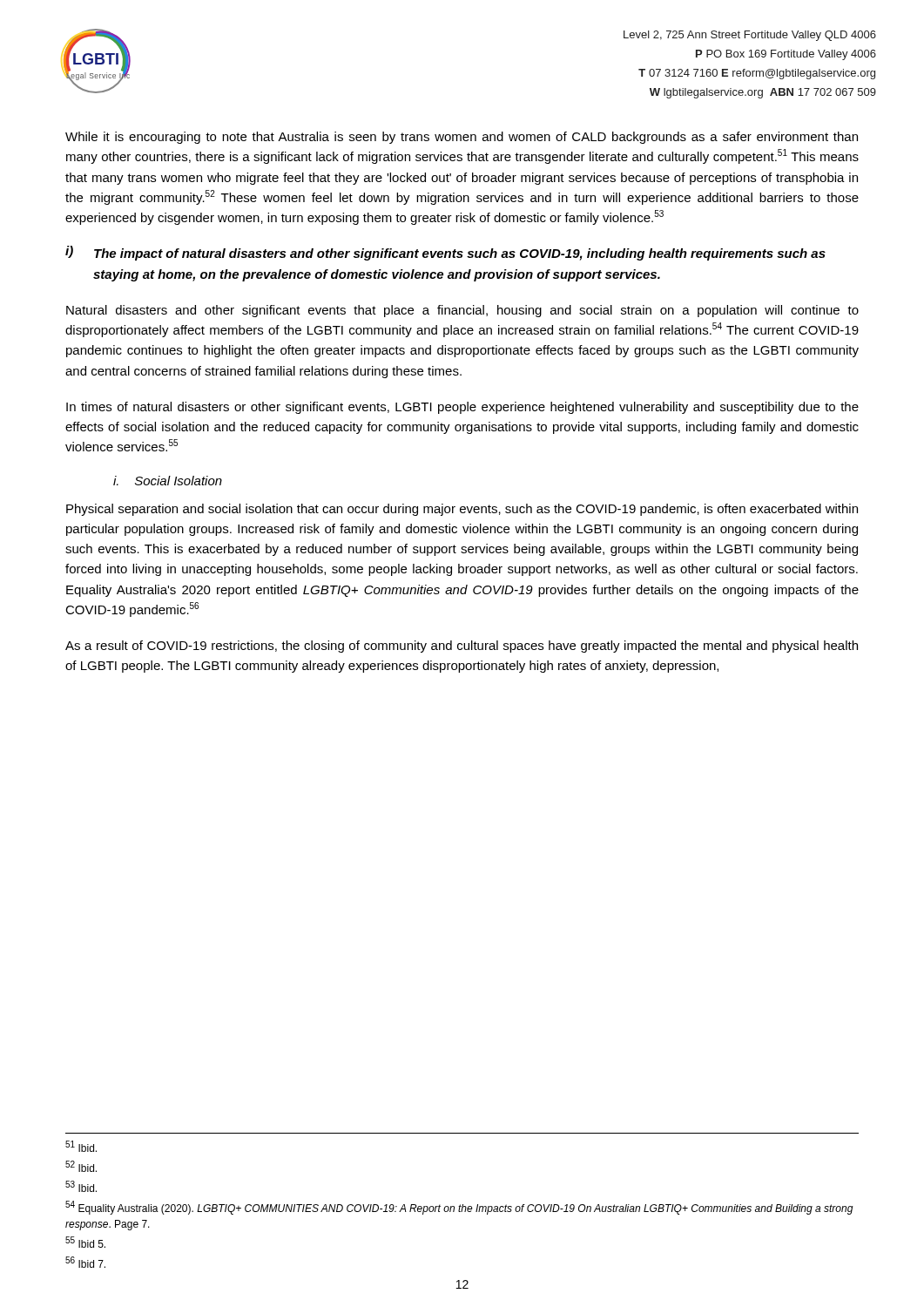This screenshot has width=924, height=1307.
Task: Locate the footnote that says "56 Ibid 7."
Action: (x=85, y=1262)
